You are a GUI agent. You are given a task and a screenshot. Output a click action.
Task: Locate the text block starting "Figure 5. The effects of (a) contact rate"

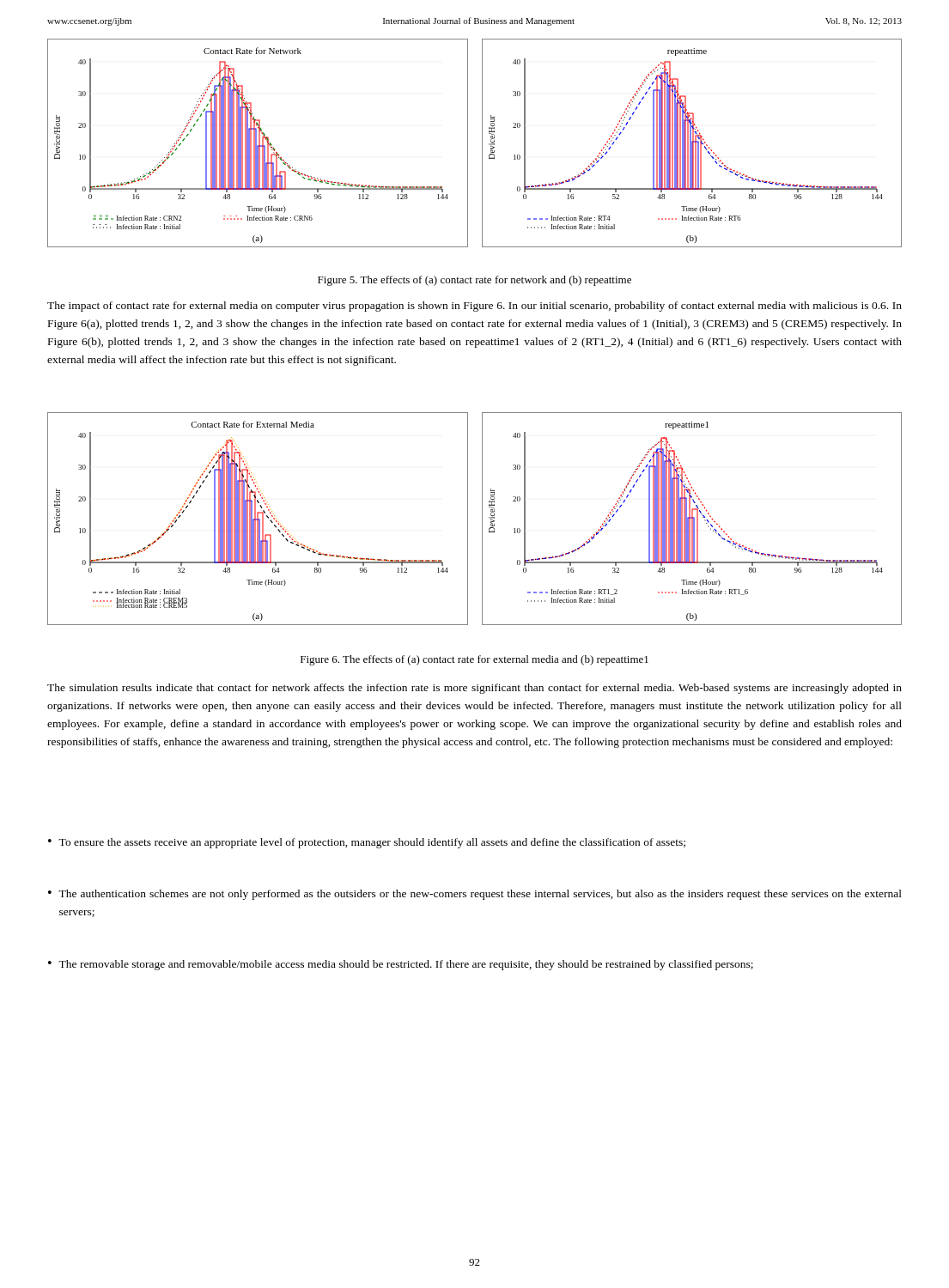(x=474, y=279)
